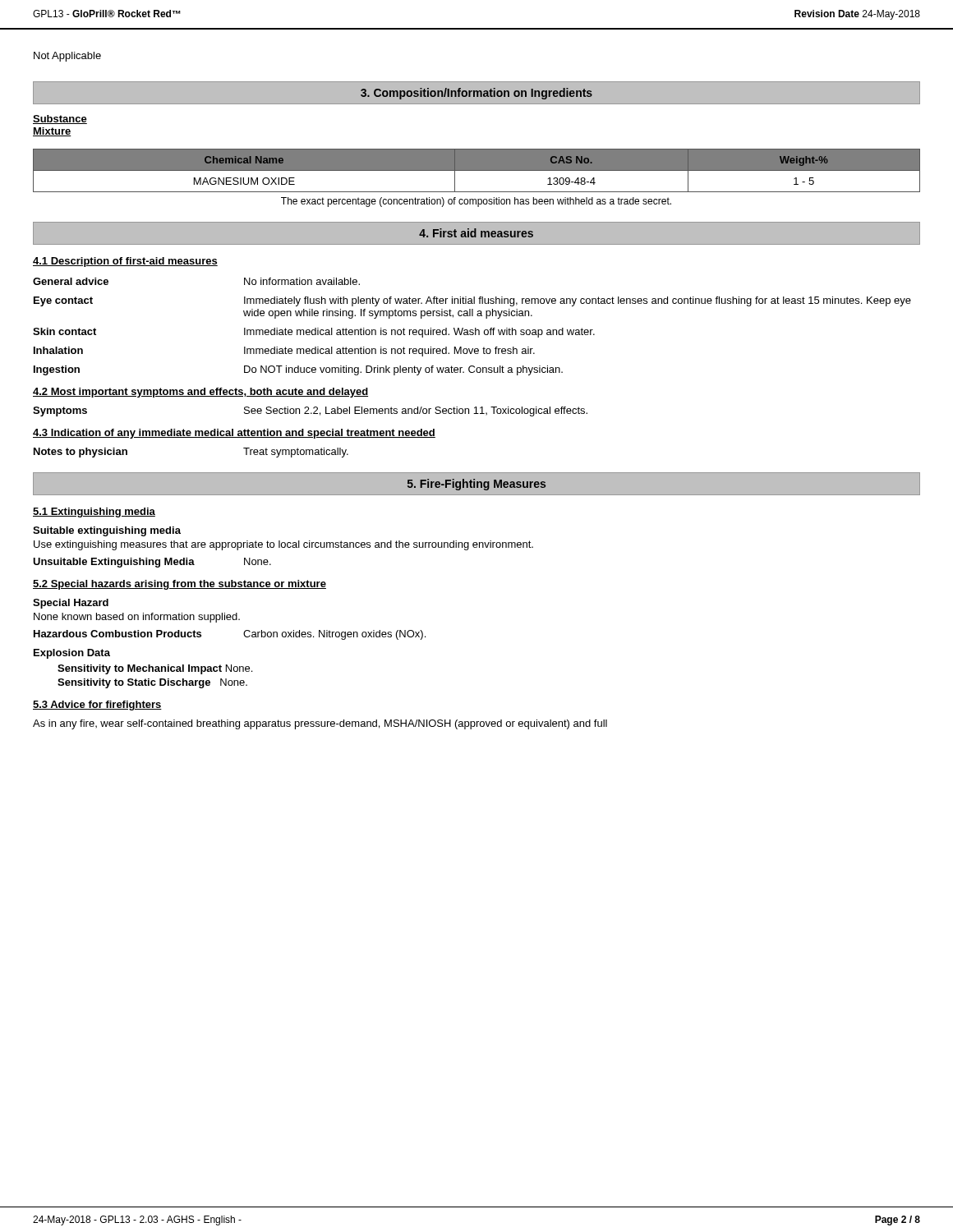Navigate to the passage starting "5.2 Special hazards arising from"

pos(179,584)
